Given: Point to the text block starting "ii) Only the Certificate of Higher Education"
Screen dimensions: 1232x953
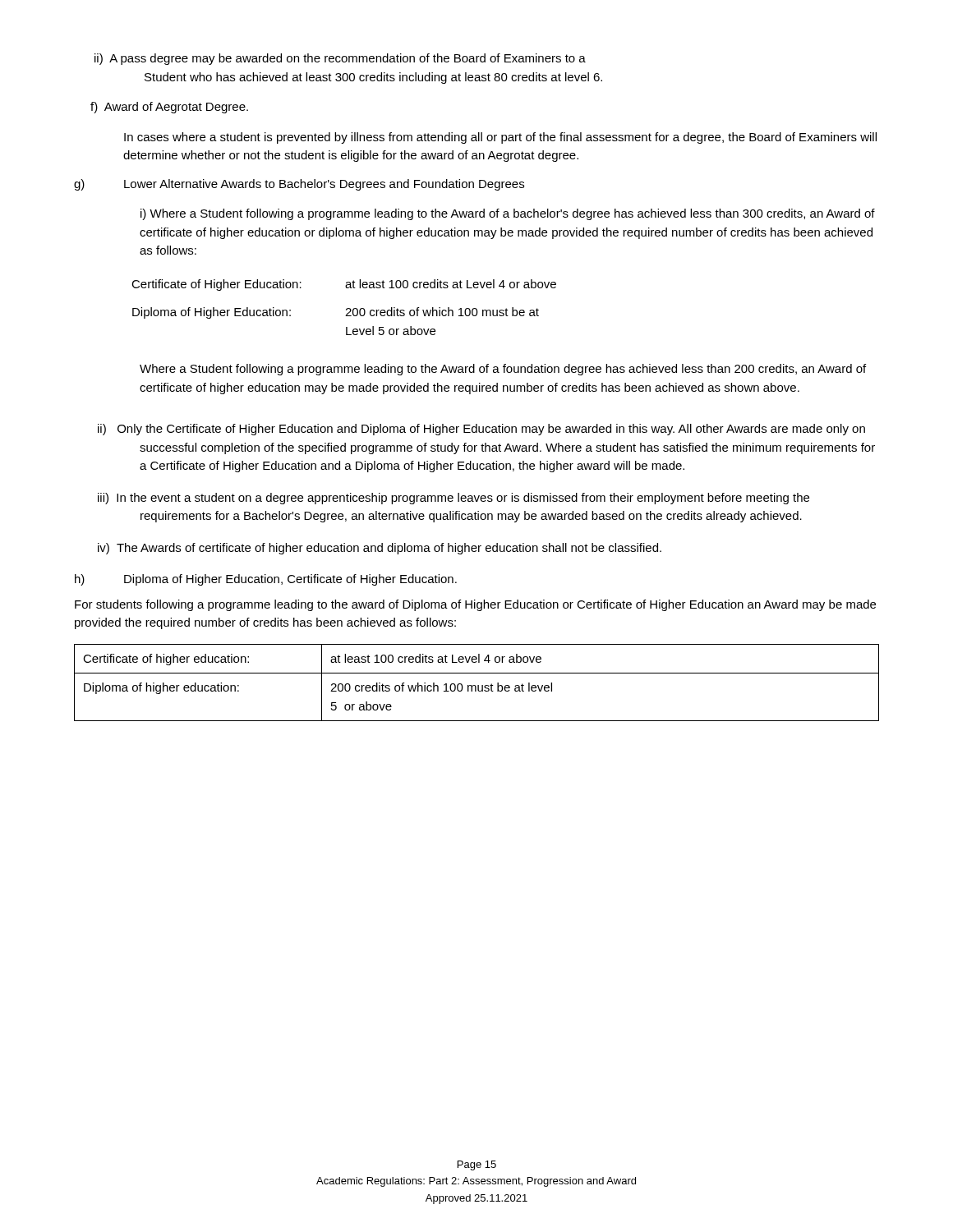Looking at the screenshot, I should (486, 447).
